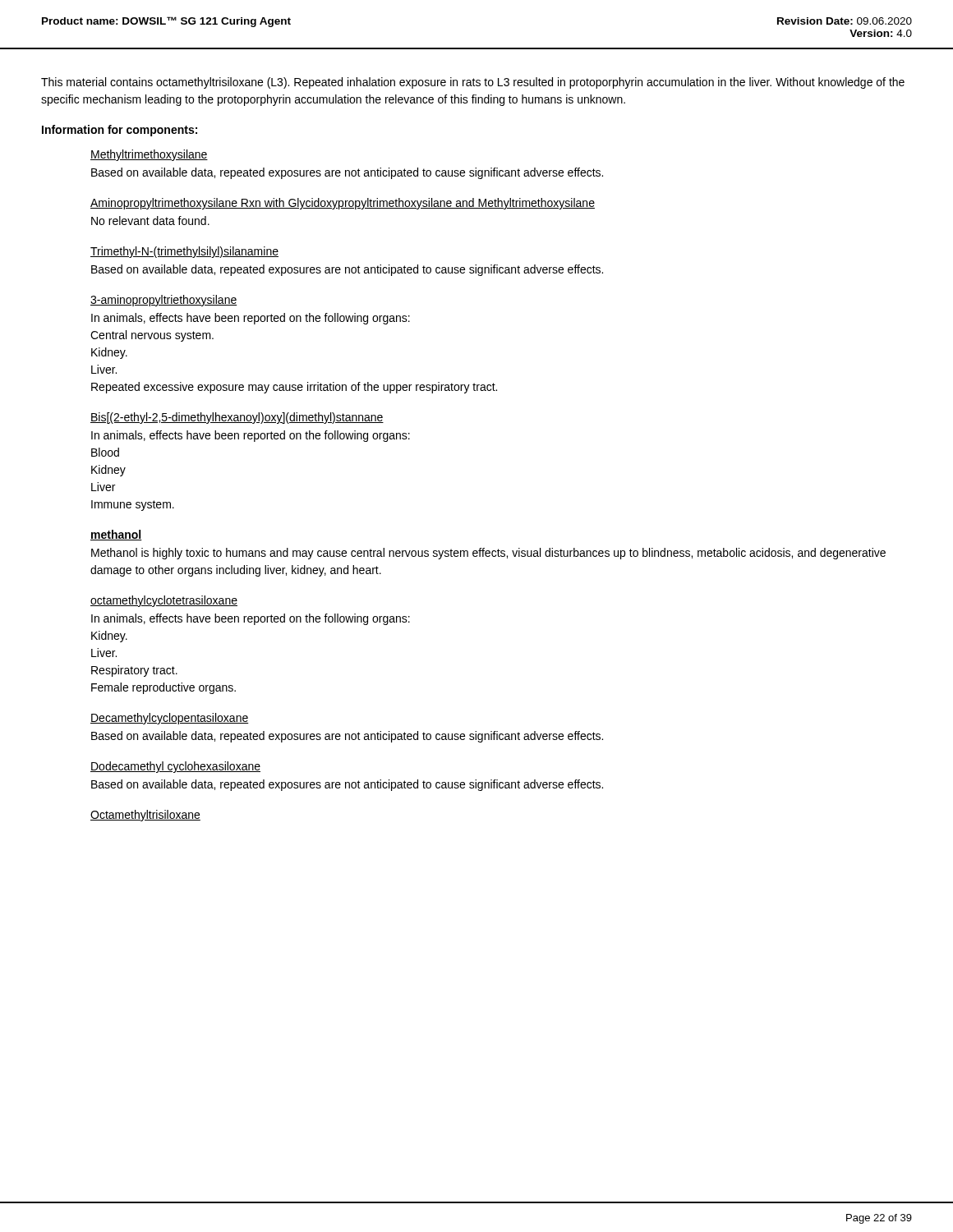
Task: Click on the element starting "Aminopropyltrimethoxysilane Rxn with Glycidoxypropyltrimethoxysilane and Methyltrimethoxysilane"
Action: pyautogui.click(x=501, y=203)
